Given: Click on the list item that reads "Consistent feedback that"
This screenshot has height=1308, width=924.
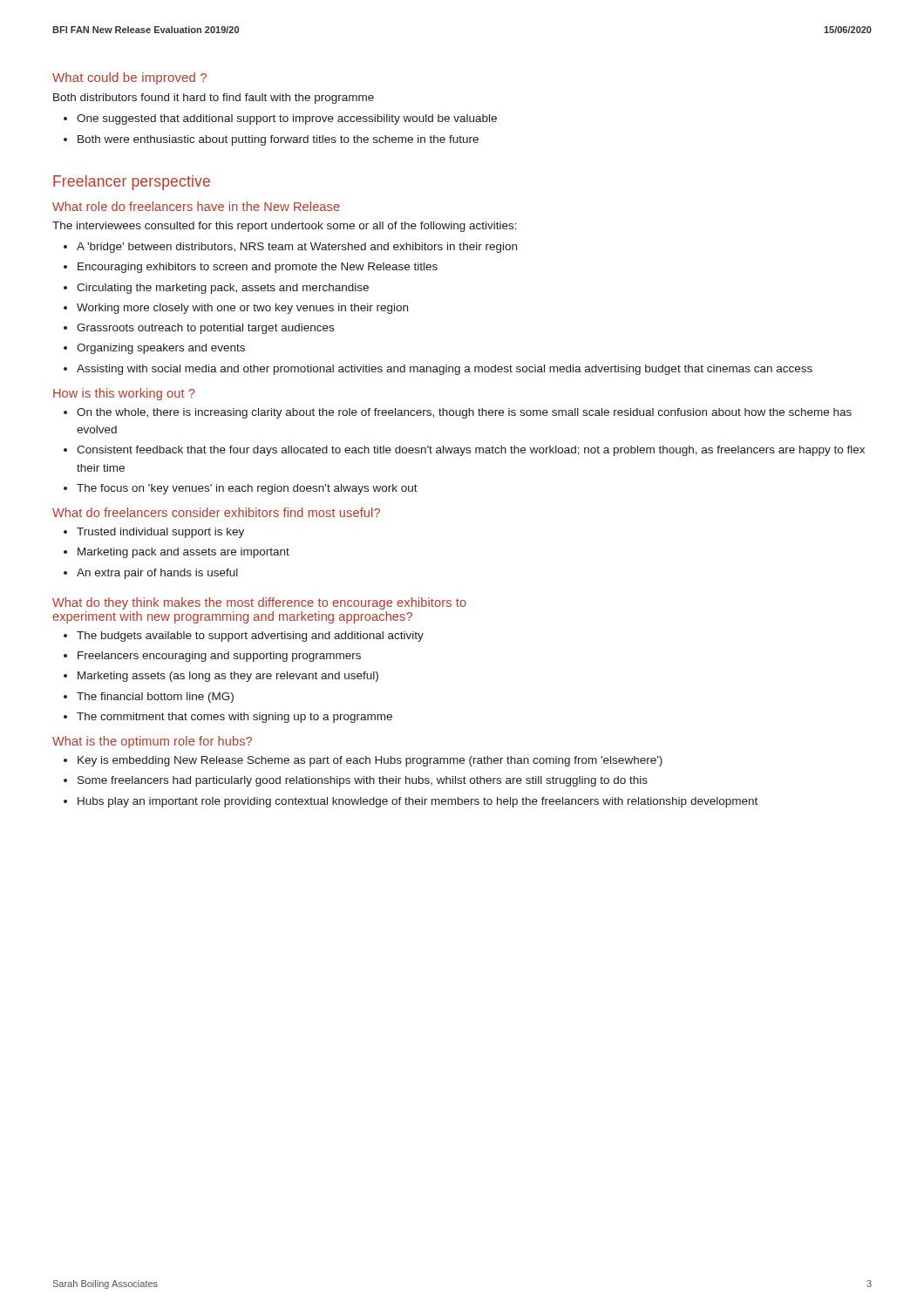Looking at the screenshot, I should (471, 459).
